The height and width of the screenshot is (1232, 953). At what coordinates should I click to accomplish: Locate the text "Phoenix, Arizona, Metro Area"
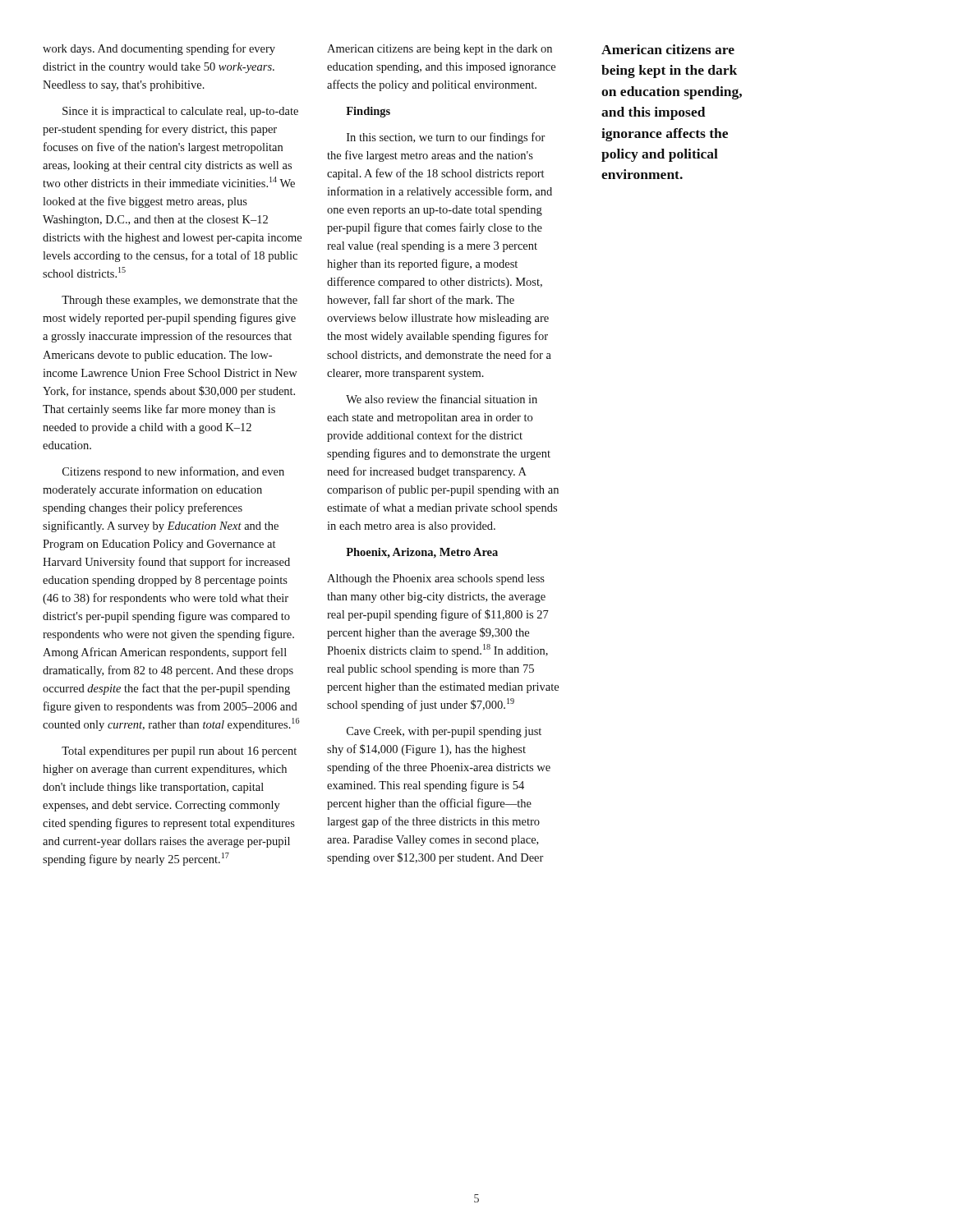(x=444, y=552)
